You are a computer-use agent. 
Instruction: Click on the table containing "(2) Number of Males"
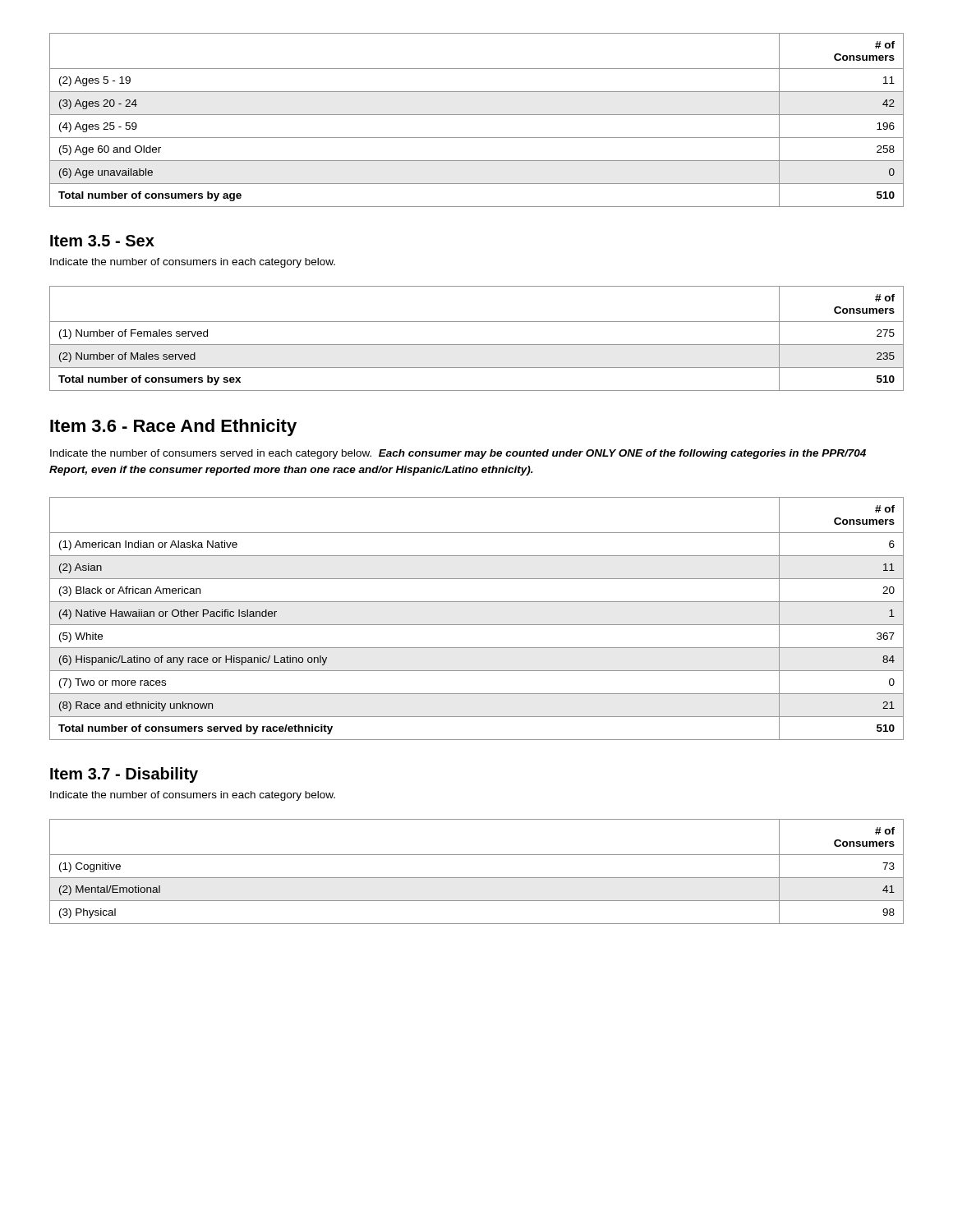476,338
